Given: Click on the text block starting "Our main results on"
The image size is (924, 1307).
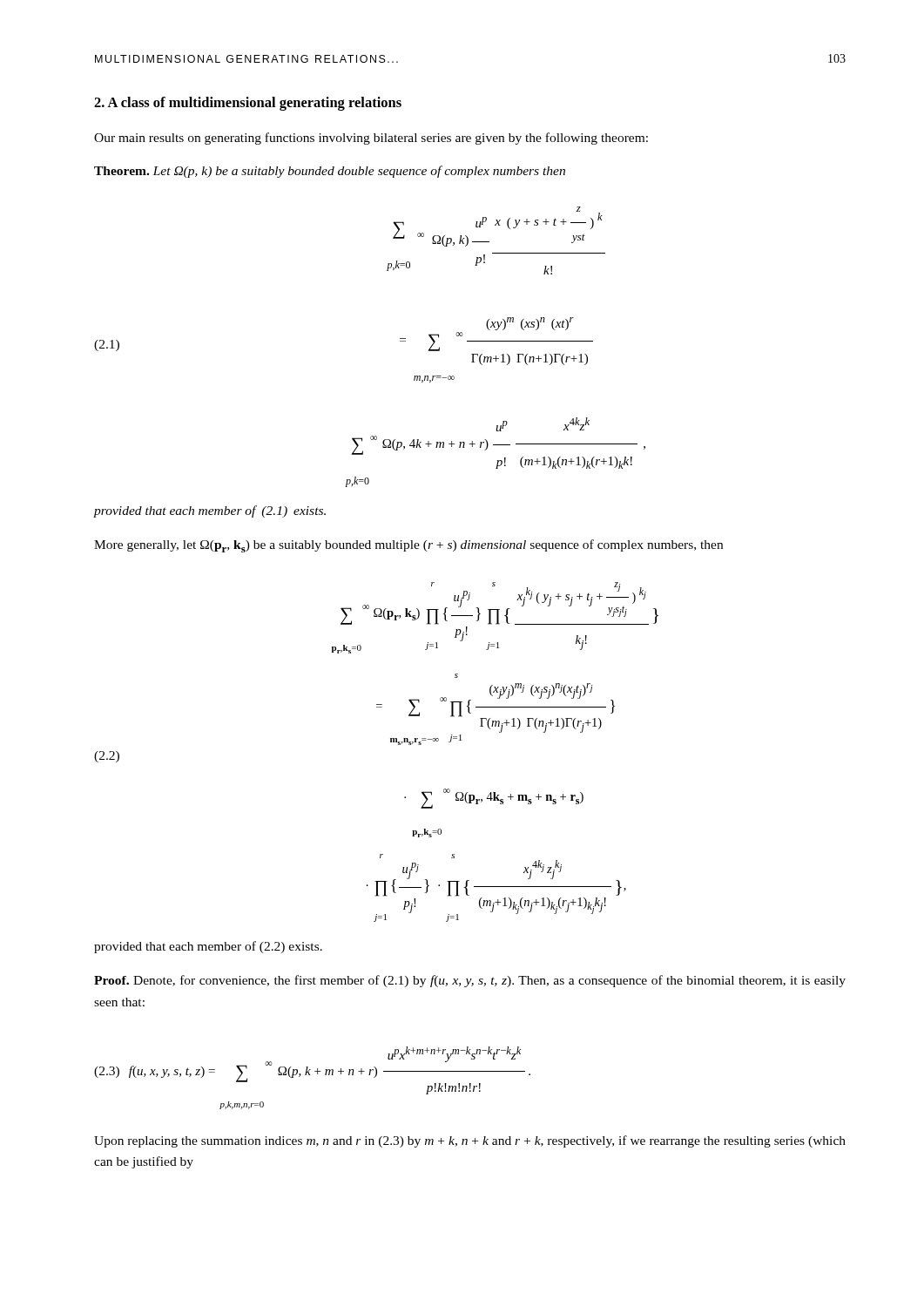Looking at the screenshot, I should pos(371,137).
